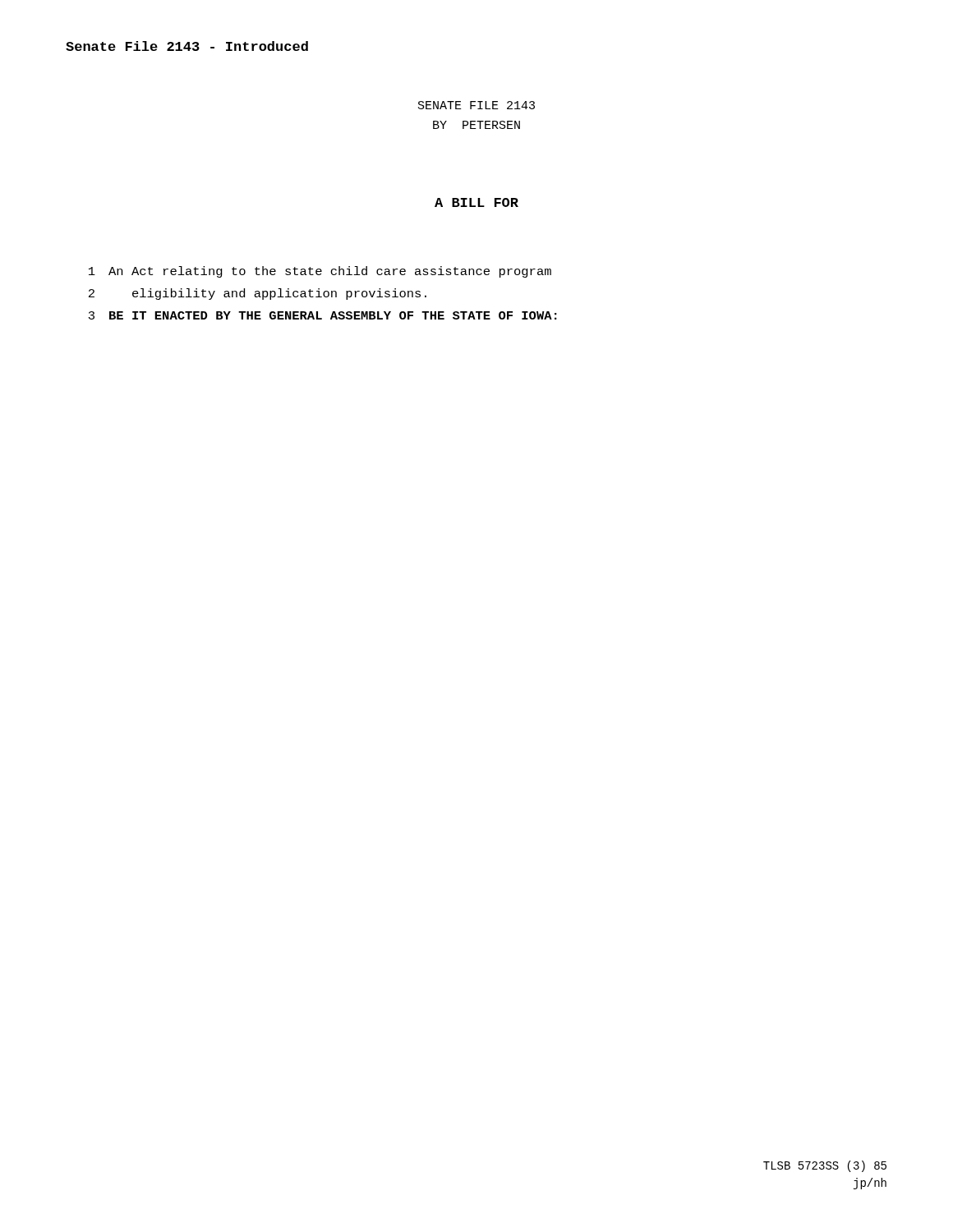The width and height of the screenshot is (953, 1232).
Task: Point to the text starting "SENATE FILE 2143 BY PETERSEN"
Action: (x=476, y=116)
